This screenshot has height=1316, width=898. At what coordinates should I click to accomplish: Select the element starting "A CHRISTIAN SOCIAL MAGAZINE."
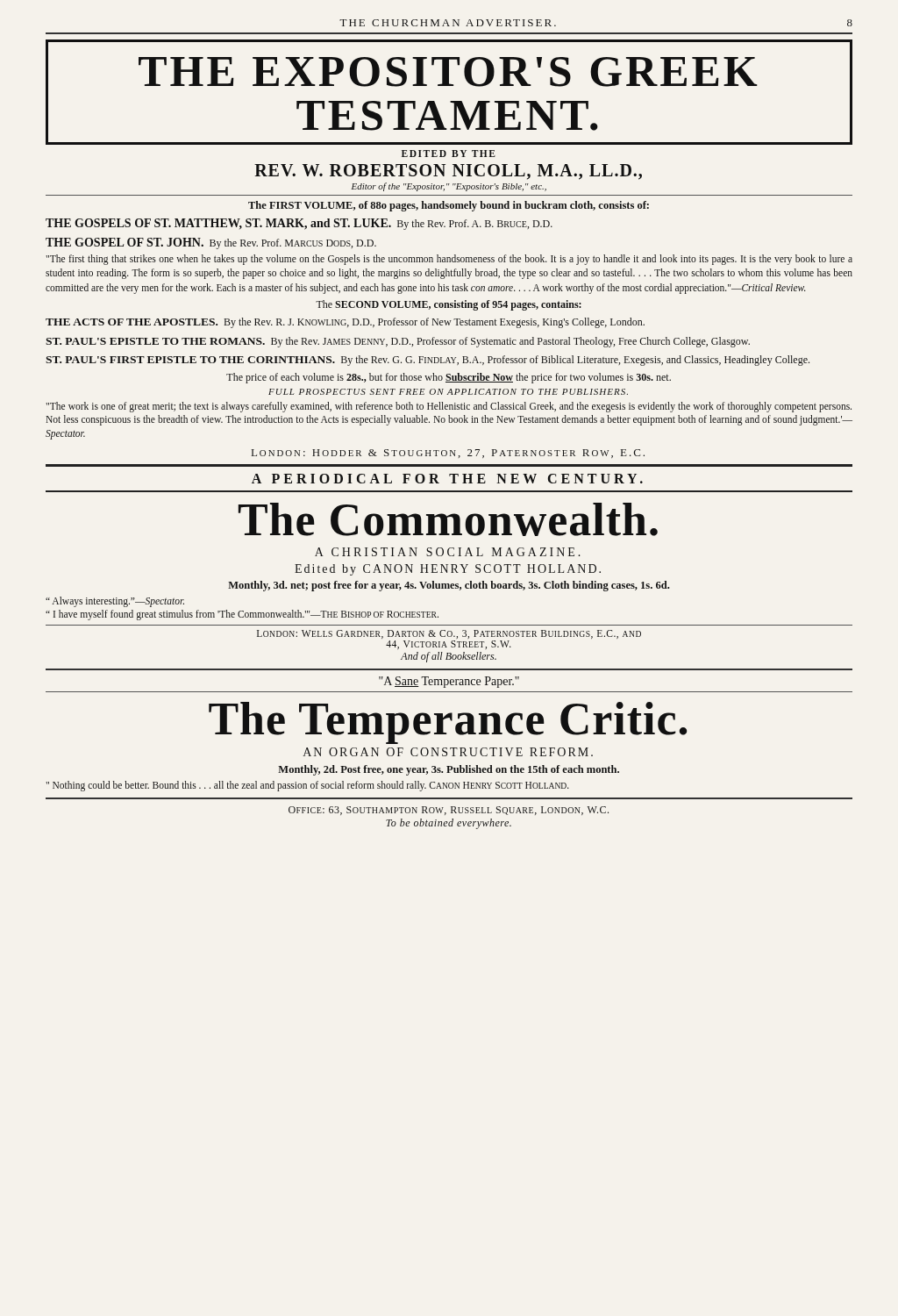tap(449, 553)
